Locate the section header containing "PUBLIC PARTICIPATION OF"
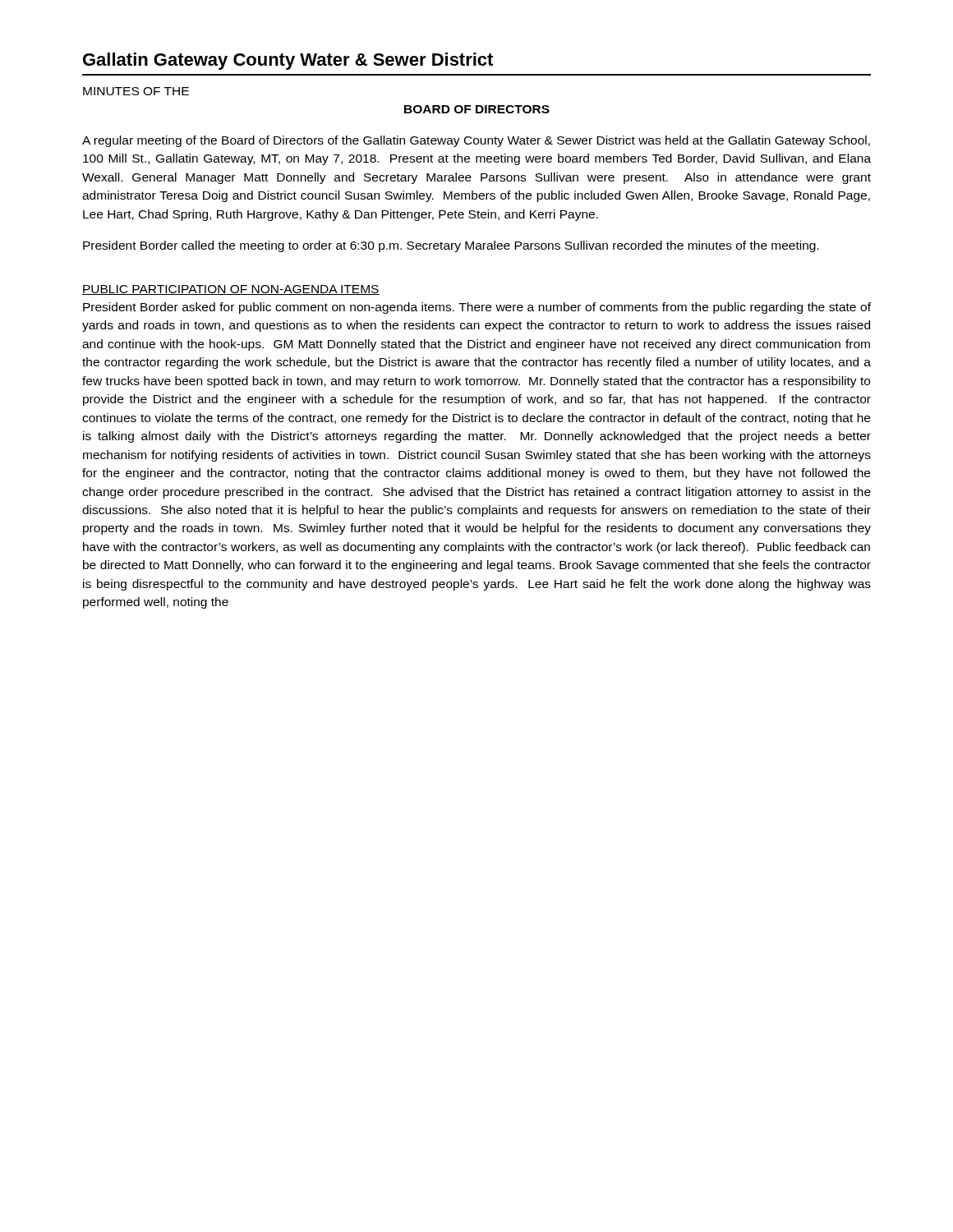Screen dimensions: 1232x953 coord(231,289)
